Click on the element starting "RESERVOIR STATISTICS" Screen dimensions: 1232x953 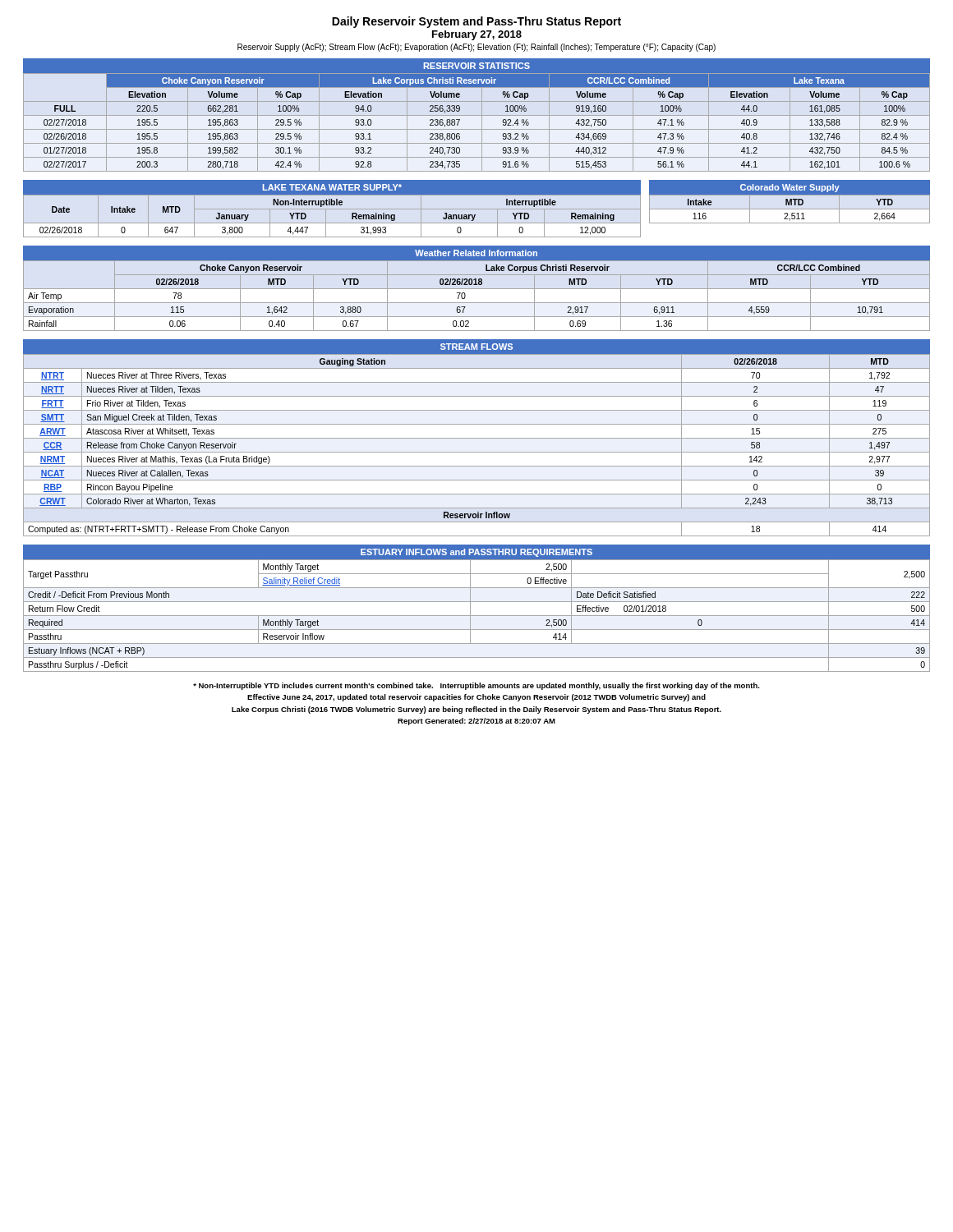click(476, 66)
